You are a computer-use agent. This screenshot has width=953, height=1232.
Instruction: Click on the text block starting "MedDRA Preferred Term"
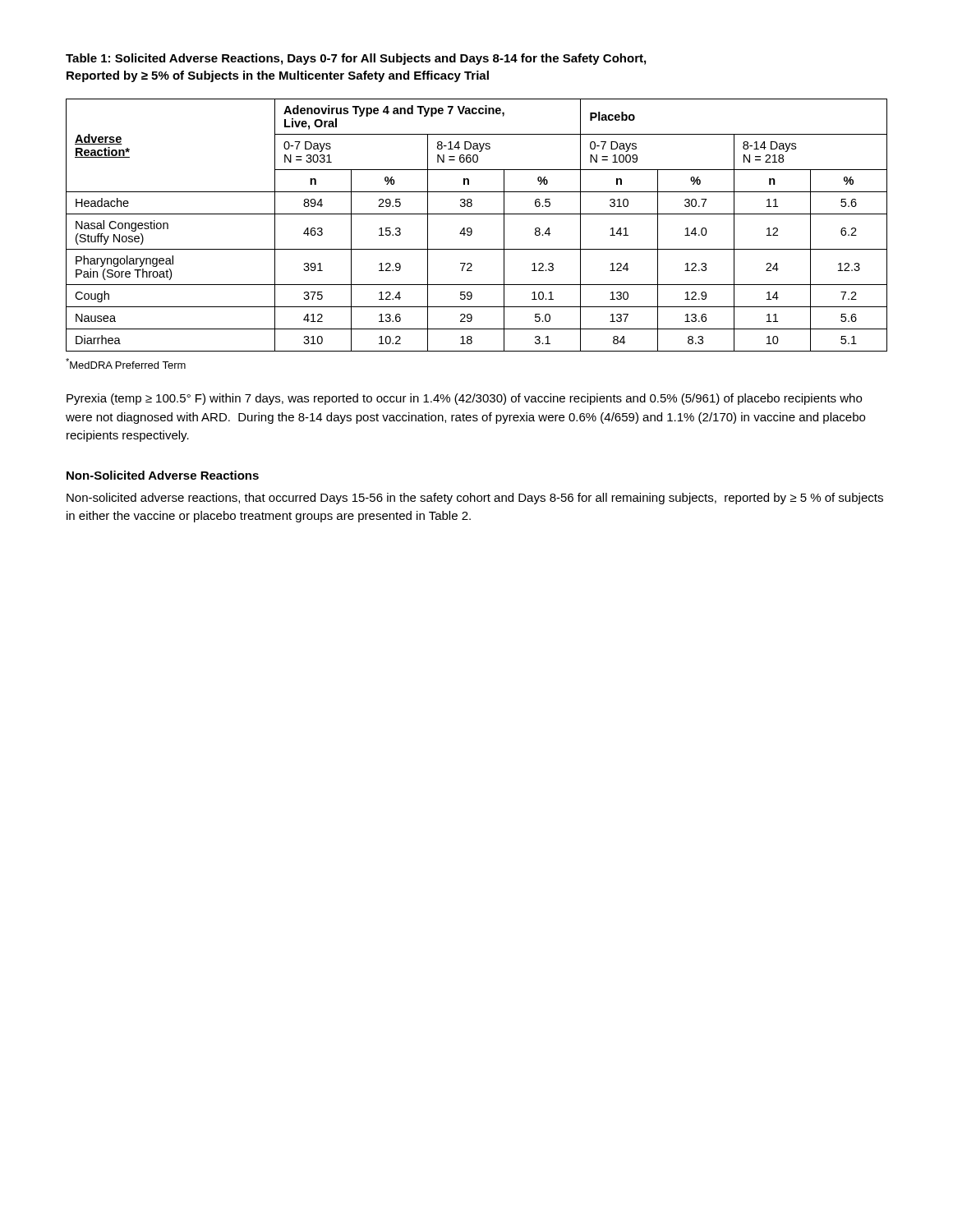pos(126,364)
